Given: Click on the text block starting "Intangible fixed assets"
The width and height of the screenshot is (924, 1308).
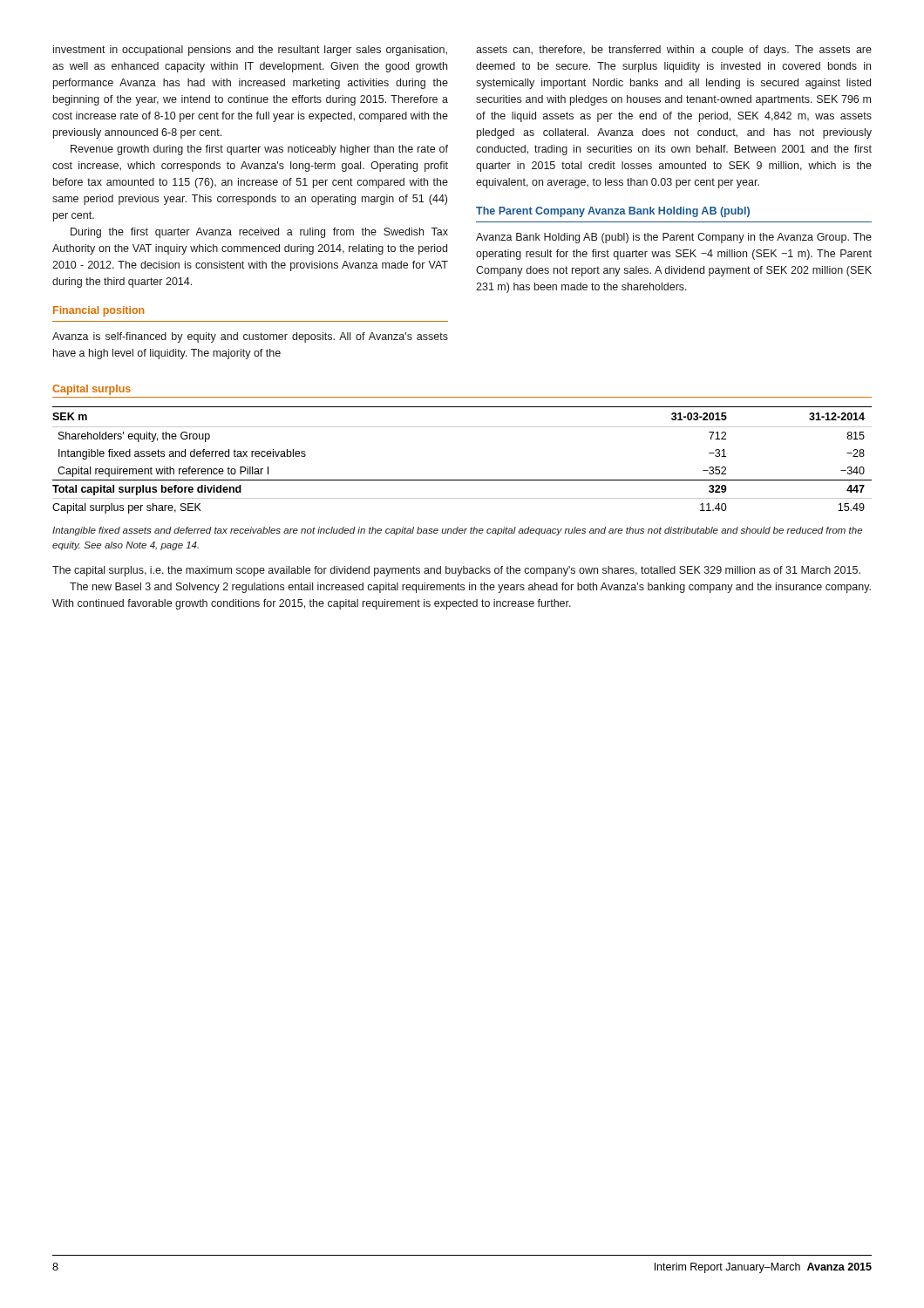Looking at the screenshot, I should 462,538.
